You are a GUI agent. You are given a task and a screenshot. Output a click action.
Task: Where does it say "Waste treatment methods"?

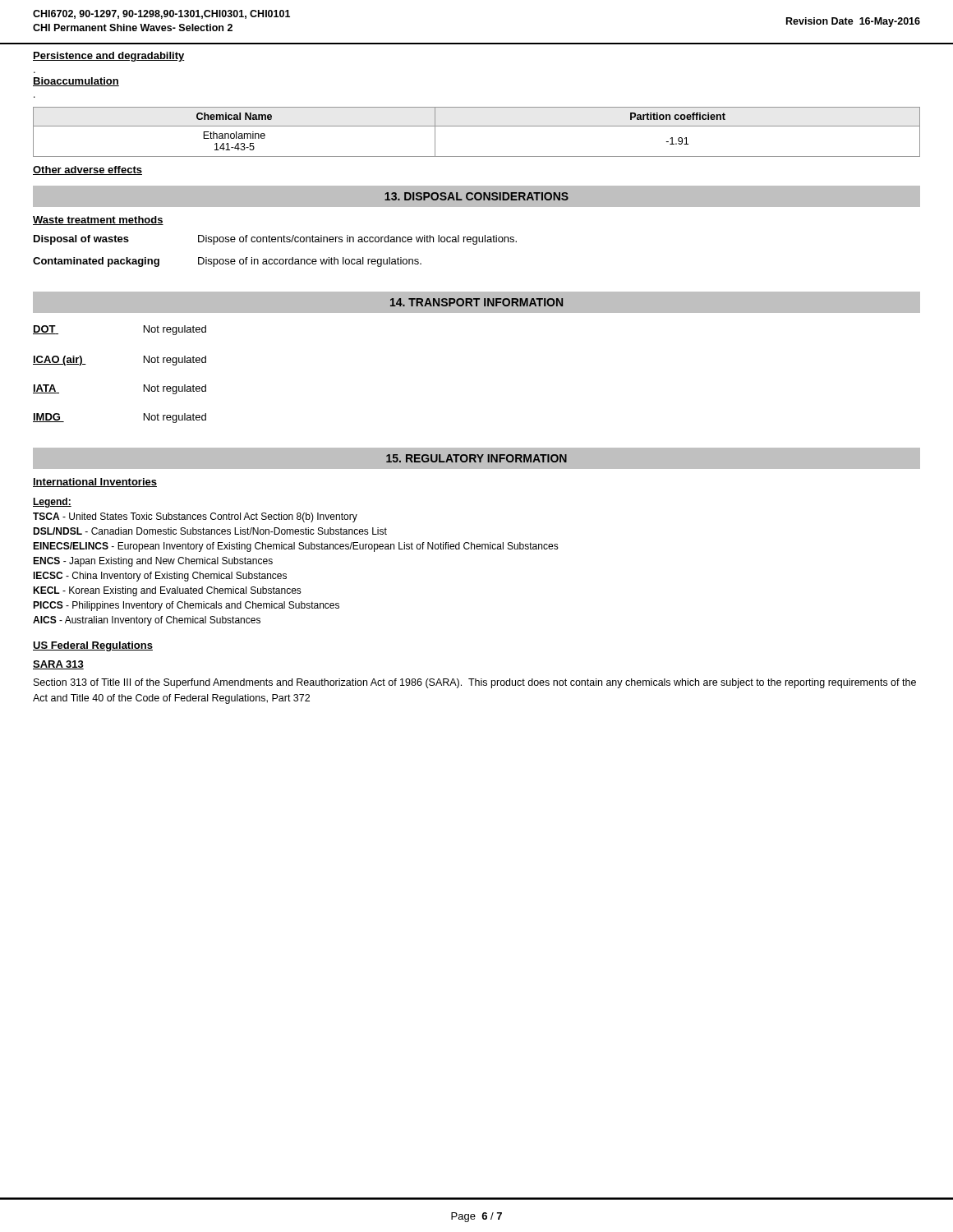point(98,220)
